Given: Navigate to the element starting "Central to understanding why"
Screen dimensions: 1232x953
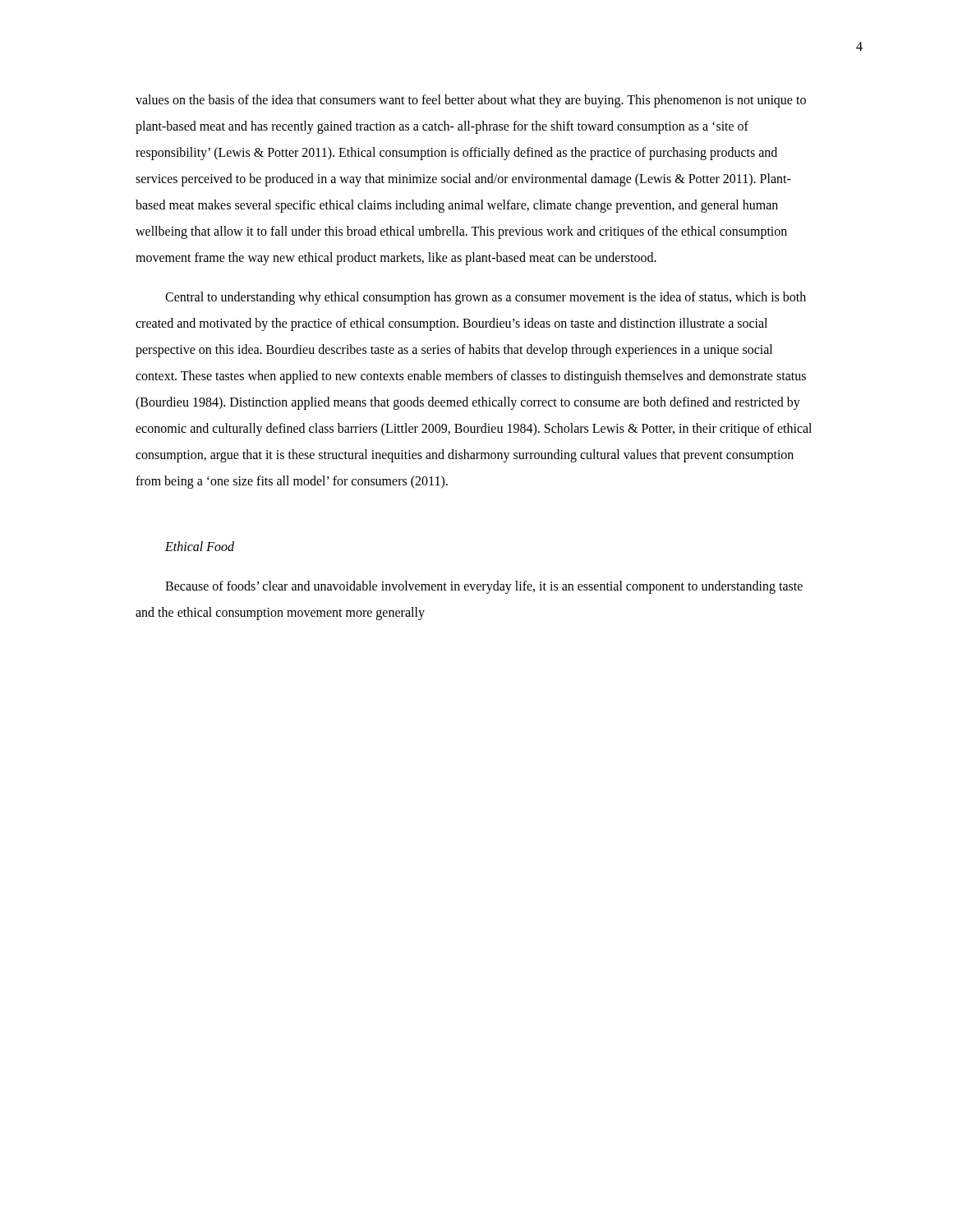Looking at the screenshot, I should point(476,389).
